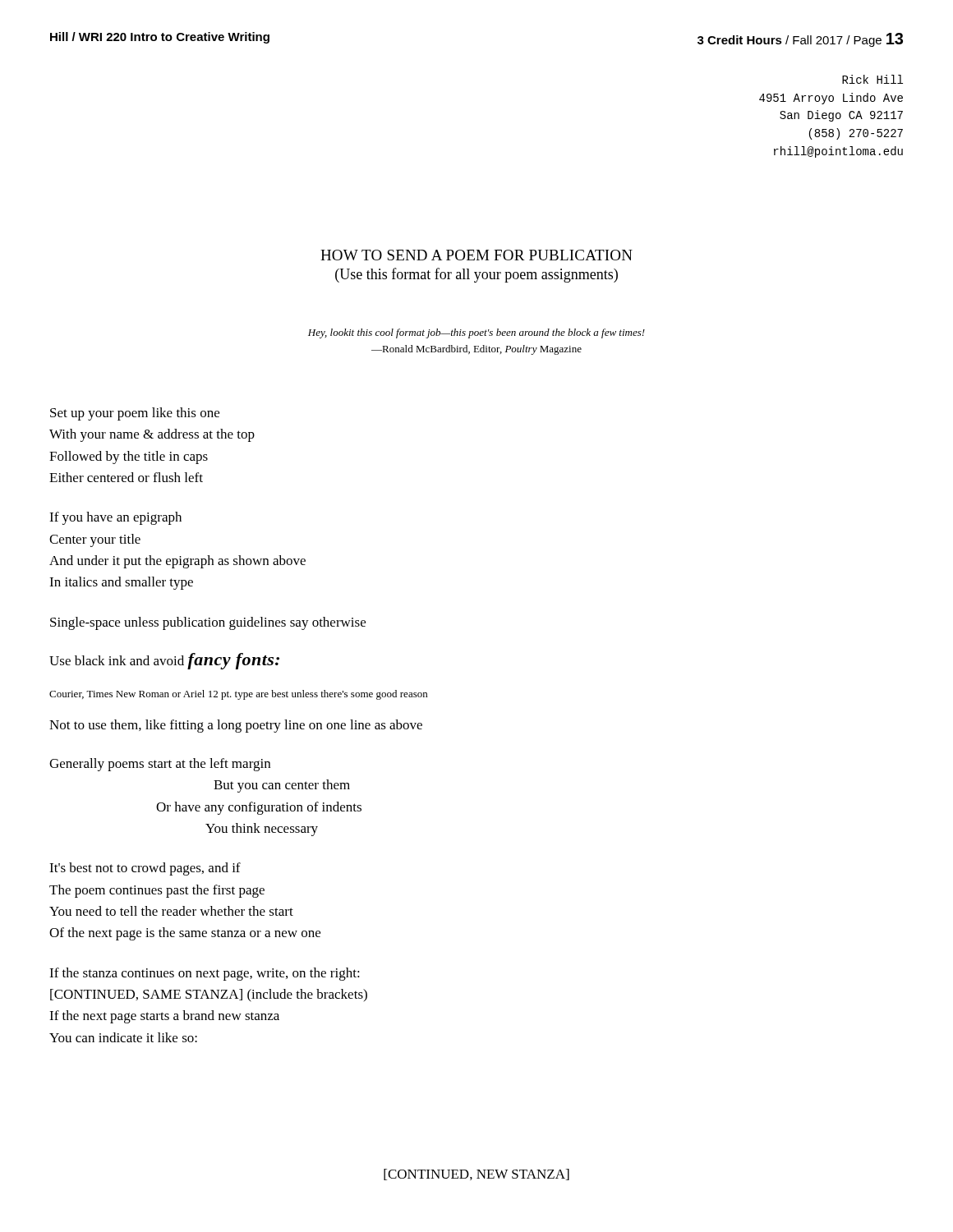
Task: Click the passage that begins "Use black ink and avoid fancy"
Action: coord(419,691)
